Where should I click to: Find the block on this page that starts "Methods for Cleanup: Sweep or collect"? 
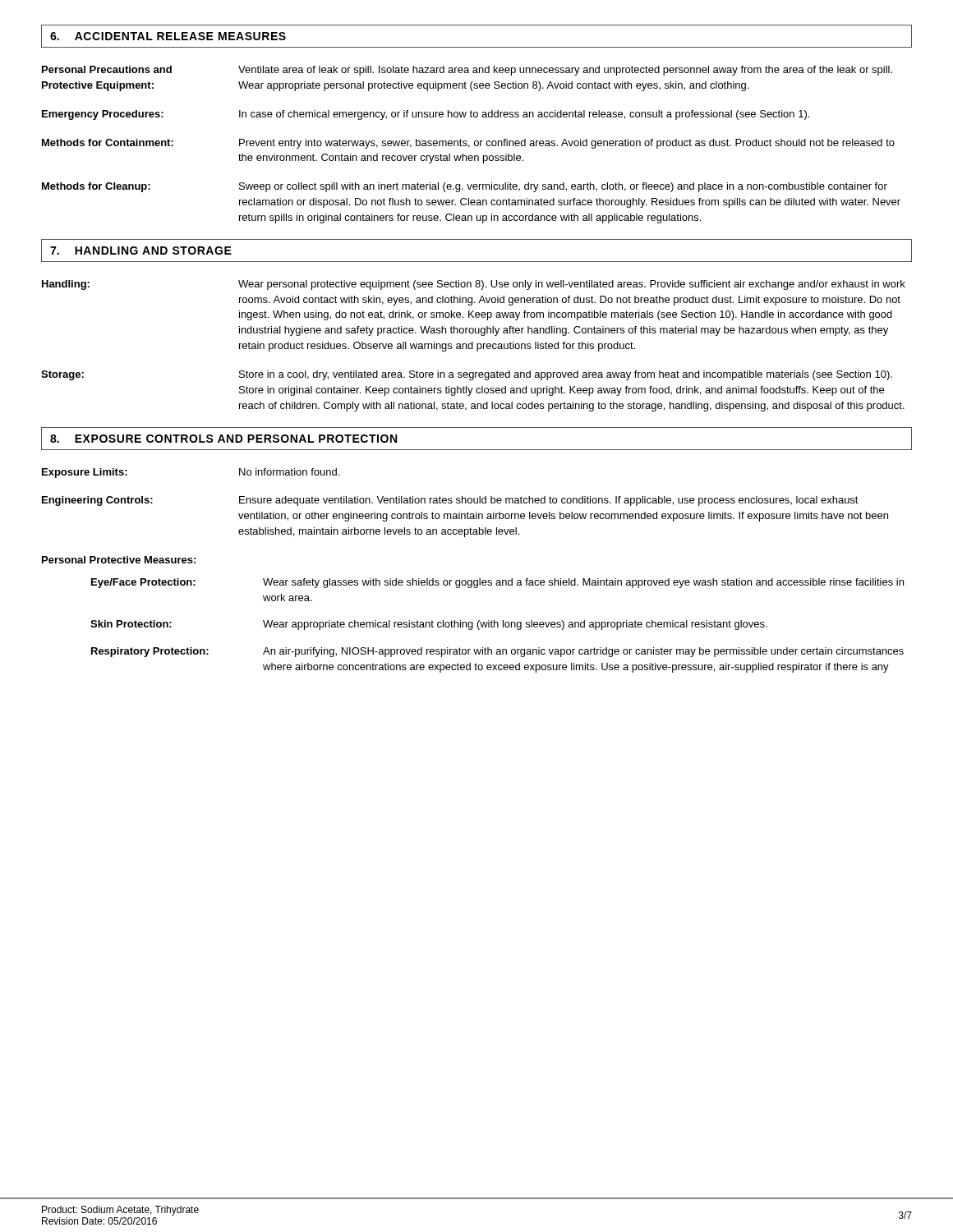coord(476,202)
